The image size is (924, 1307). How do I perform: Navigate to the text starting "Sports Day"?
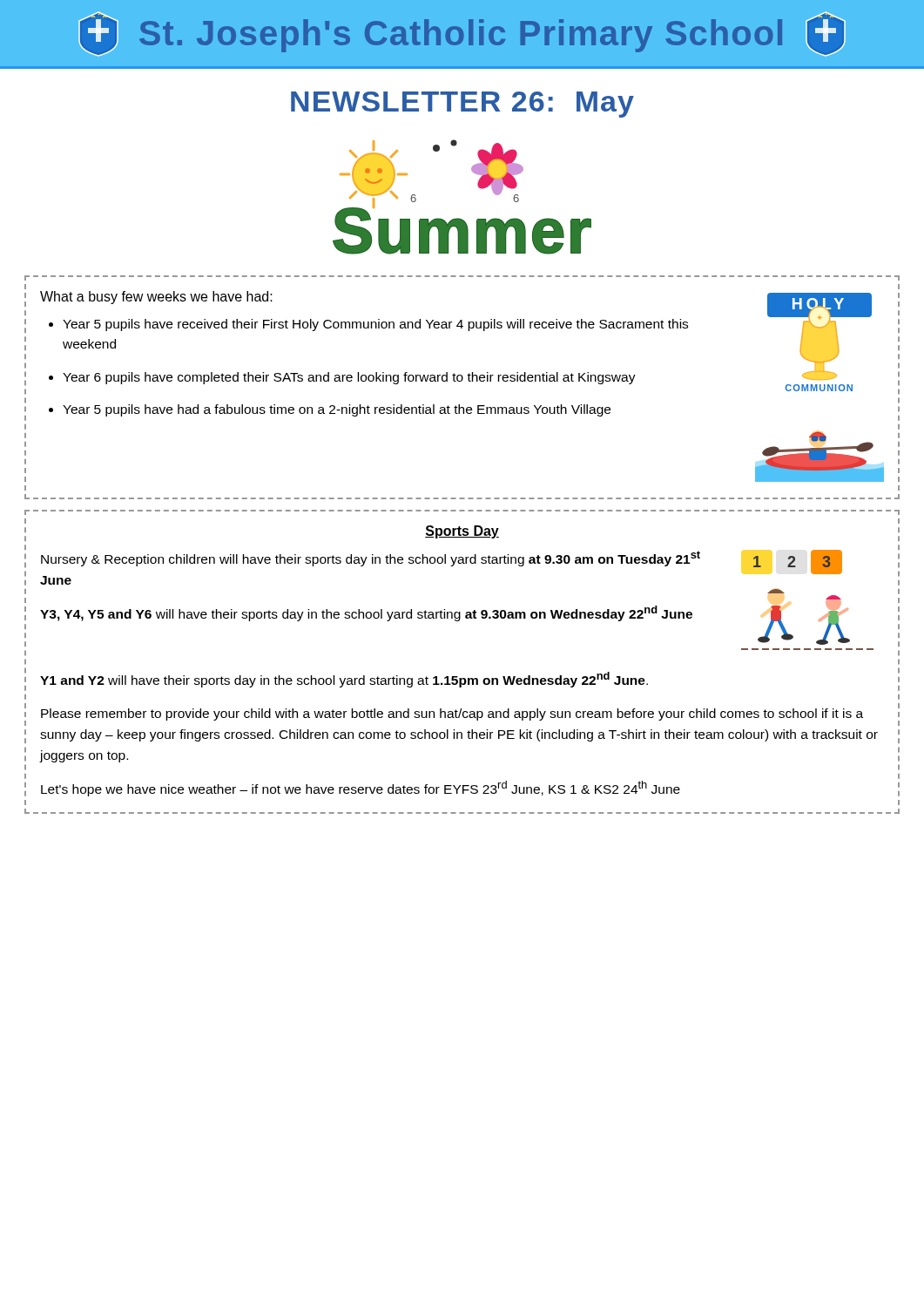tap(462, 531)
